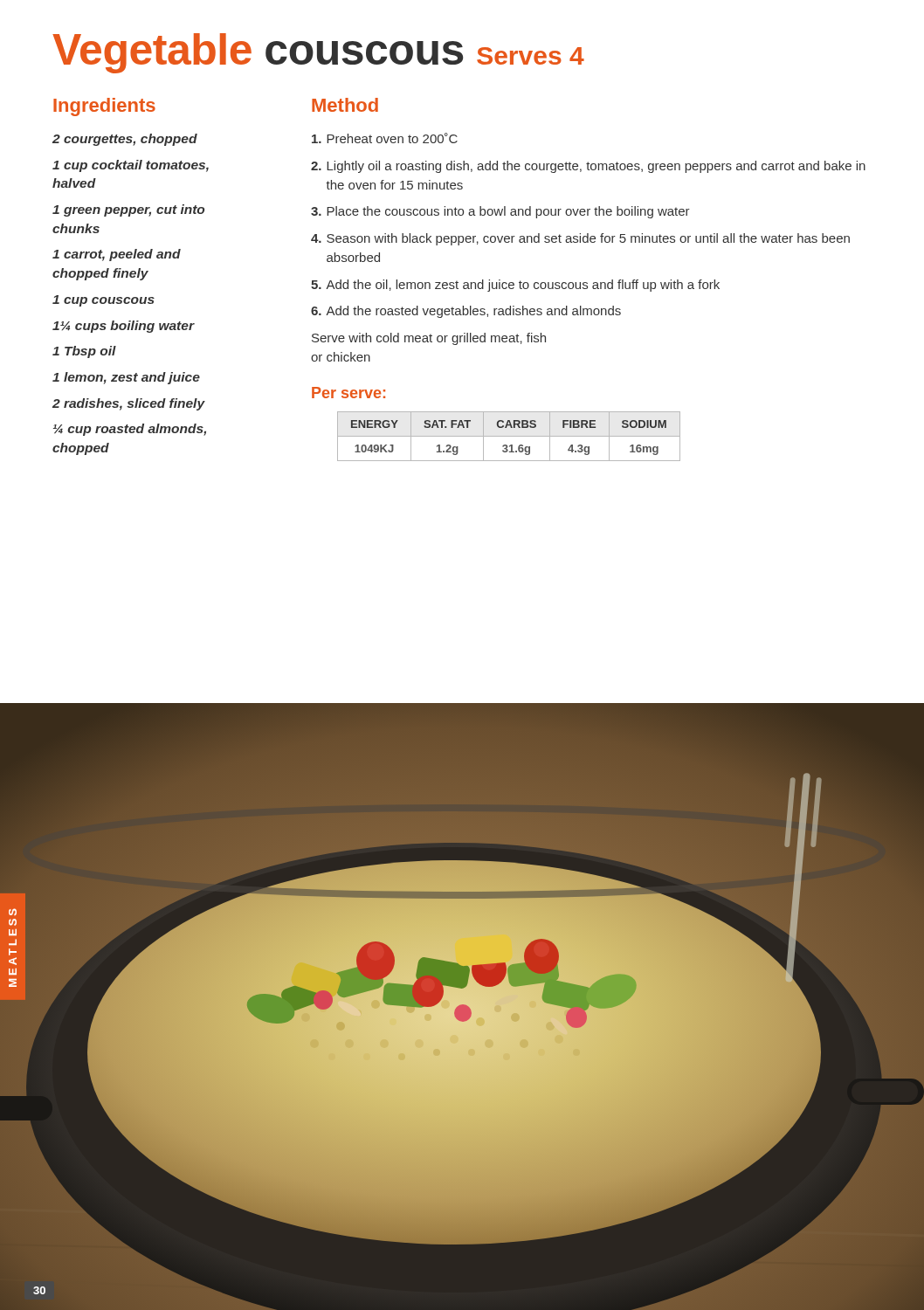
Task: Locate the title that says "Vegetable couscous Serves 4"
Action: tap(318, 50)
